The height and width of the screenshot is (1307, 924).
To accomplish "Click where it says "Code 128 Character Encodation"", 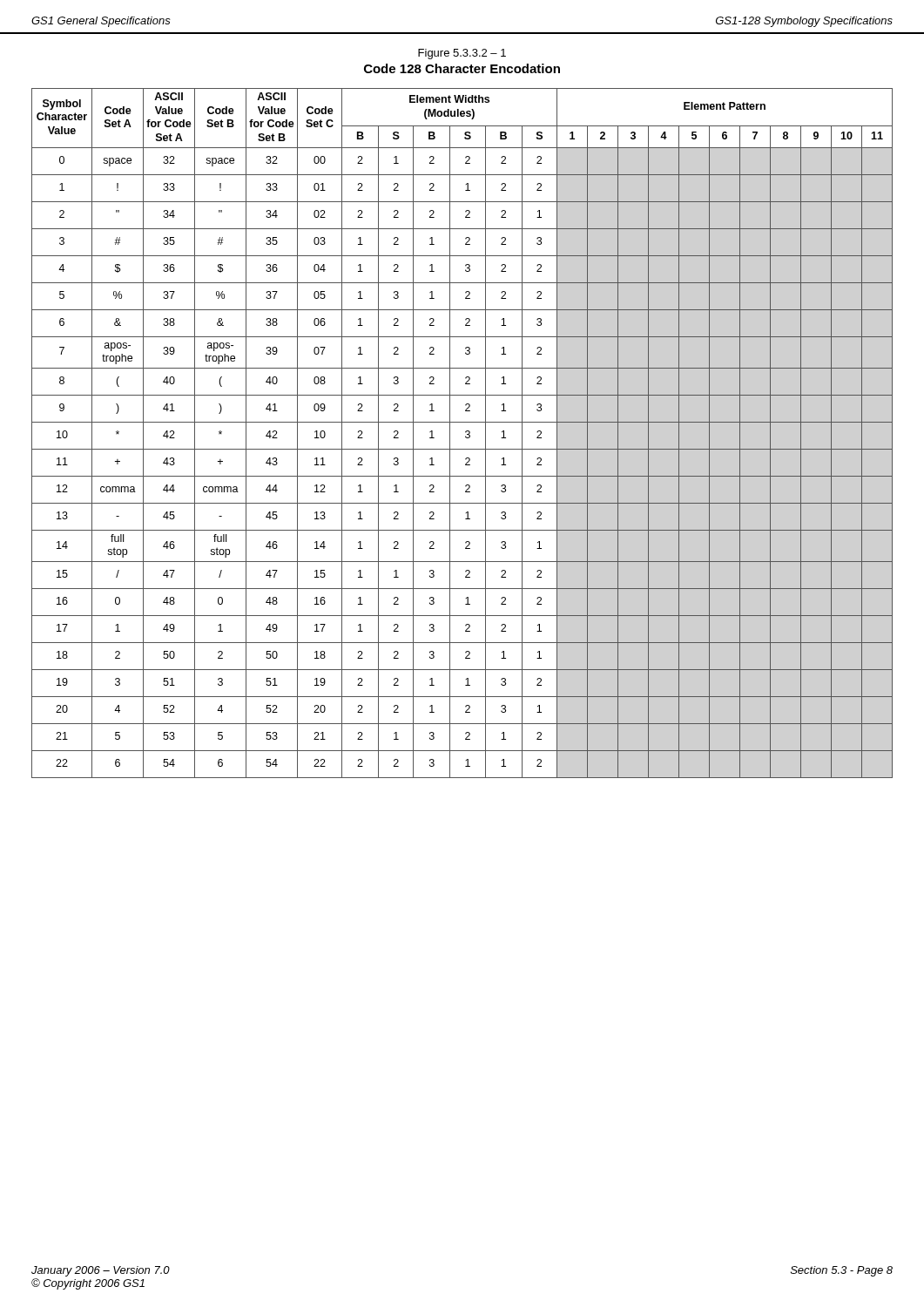I will click(462, 68).
